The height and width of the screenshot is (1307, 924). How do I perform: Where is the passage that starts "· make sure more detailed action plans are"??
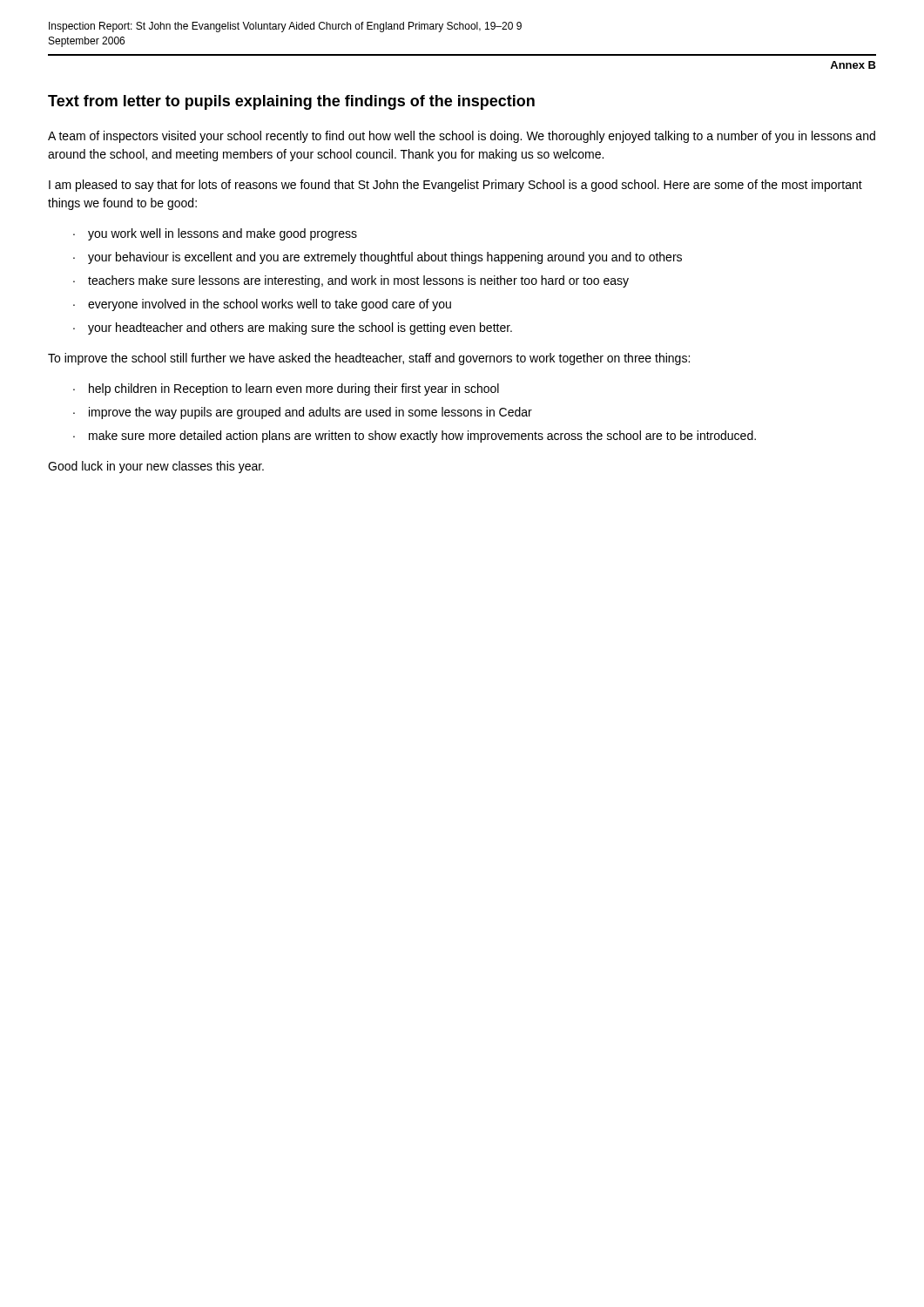[x=415, y=436]
